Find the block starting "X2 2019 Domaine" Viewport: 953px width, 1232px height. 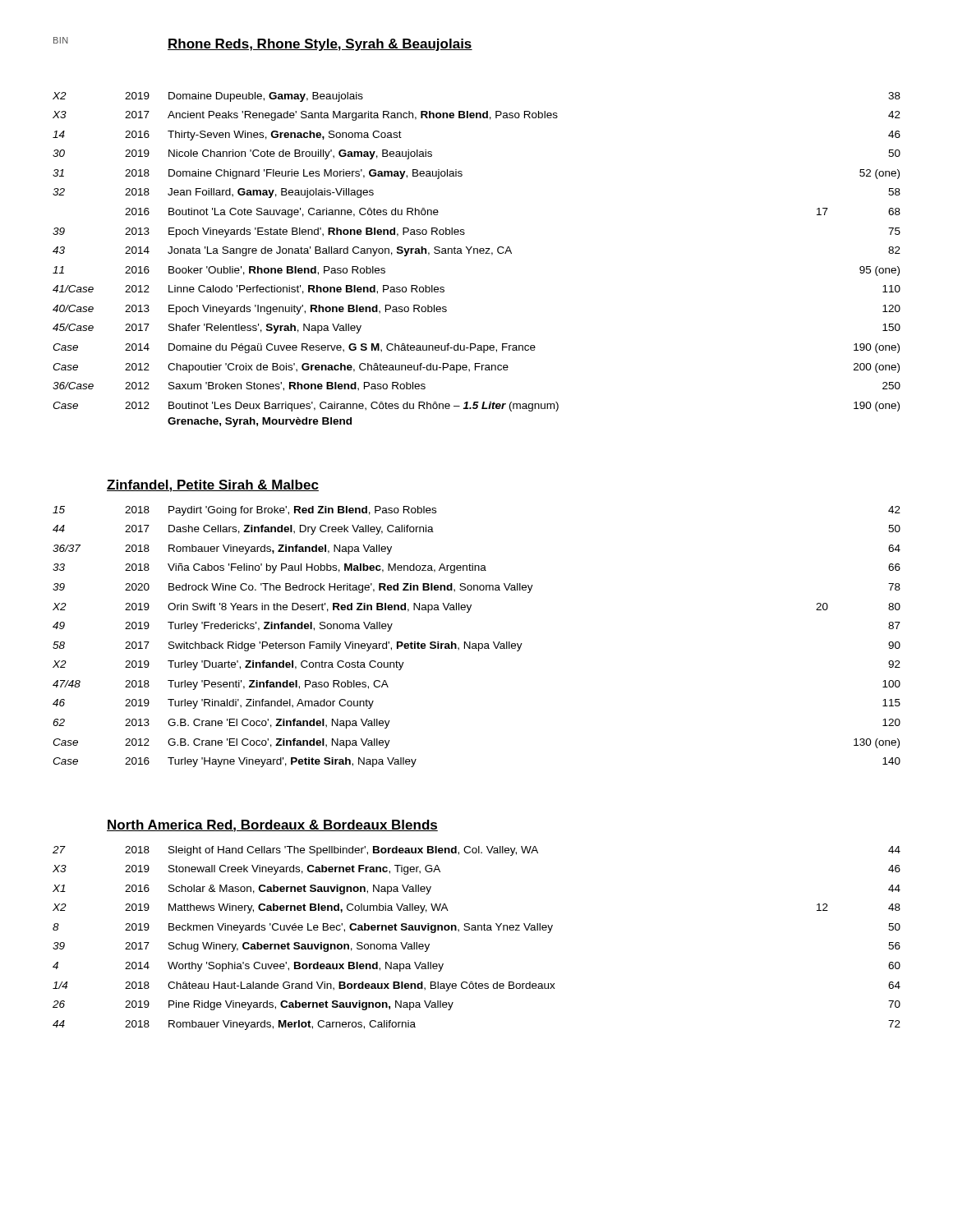476,258
